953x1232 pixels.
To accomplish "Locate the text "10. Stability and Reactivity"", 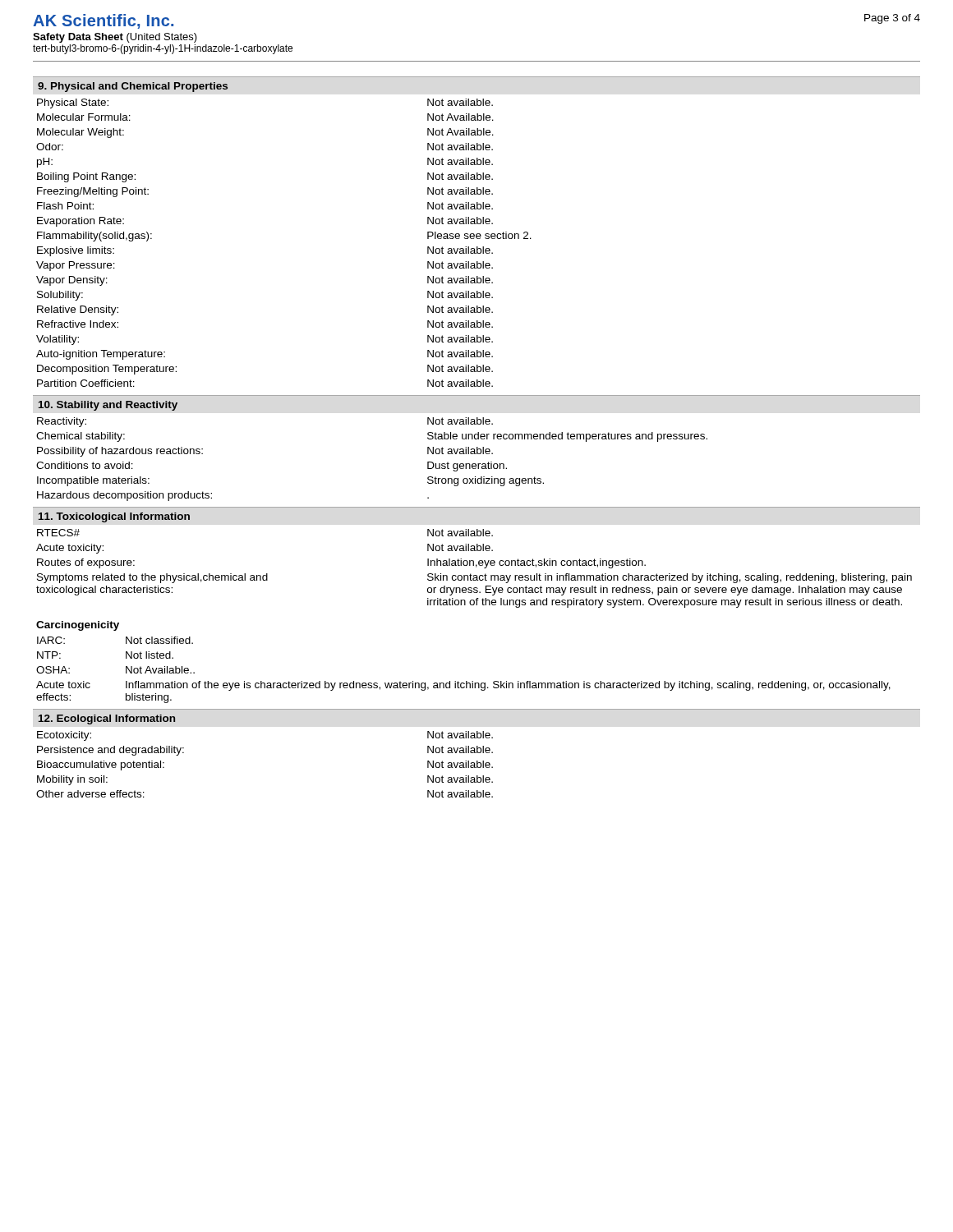I will click(x=108, y=404).
